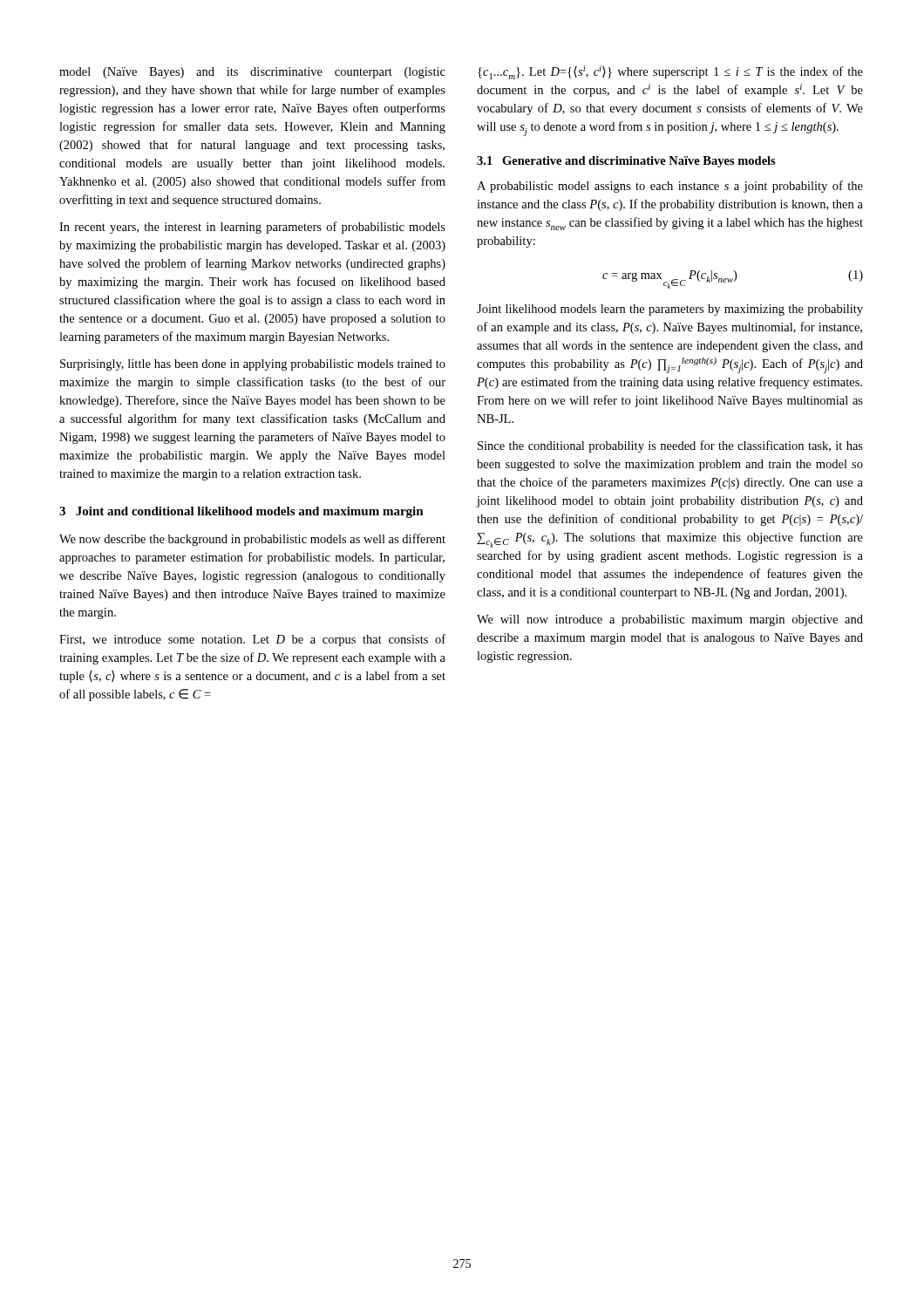Find the text block that says "Joint likelihood models"
Viewport: 924px width, 1308px height.
pyautogui.click(x=670, y=364)
